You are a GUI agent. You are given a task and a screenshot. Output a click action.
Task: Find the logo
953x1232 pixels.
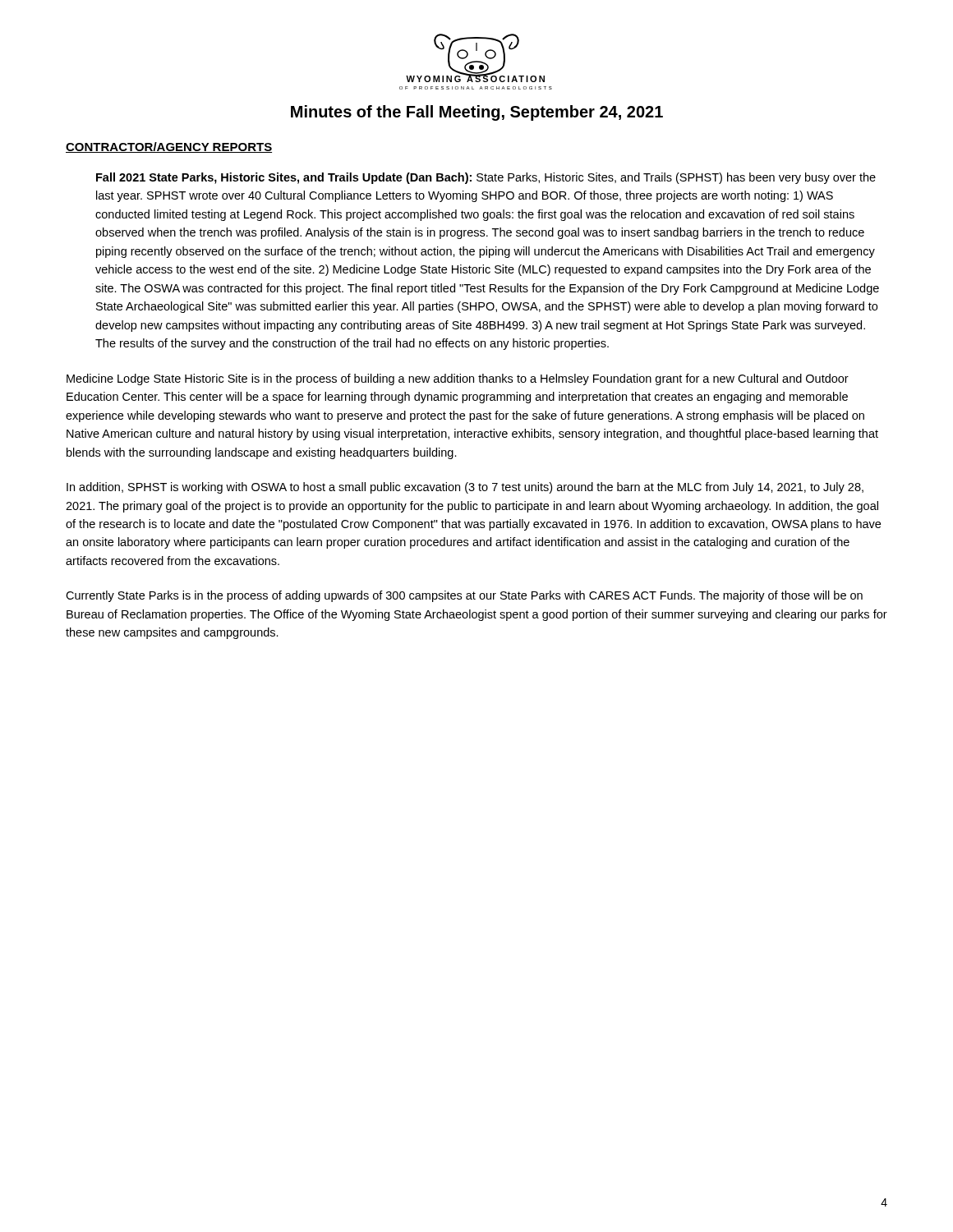tap(476, 62)
